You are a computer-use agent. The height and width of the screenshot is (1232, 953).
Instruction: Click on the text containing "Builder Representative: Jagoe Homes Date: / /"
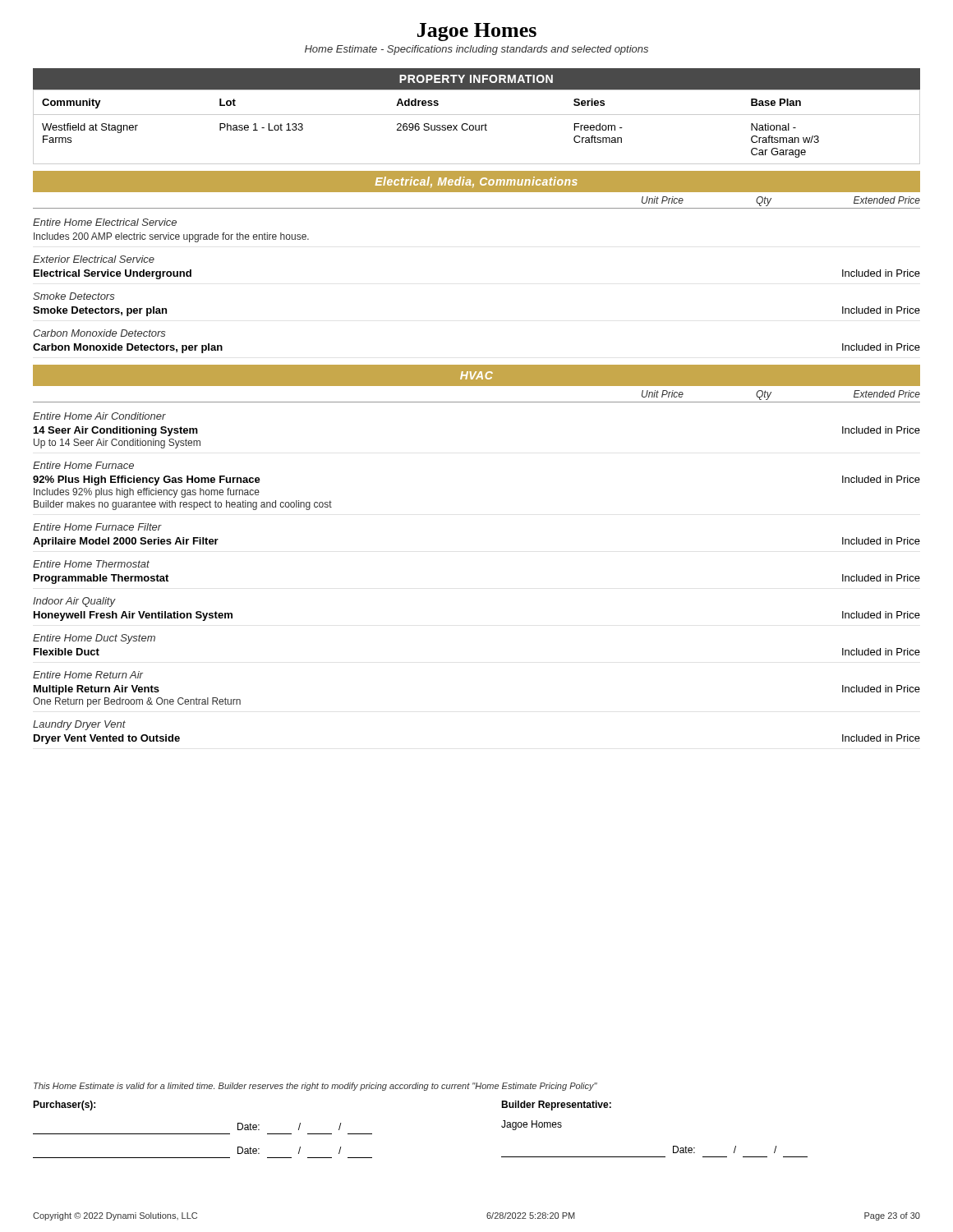point(556,1106)
